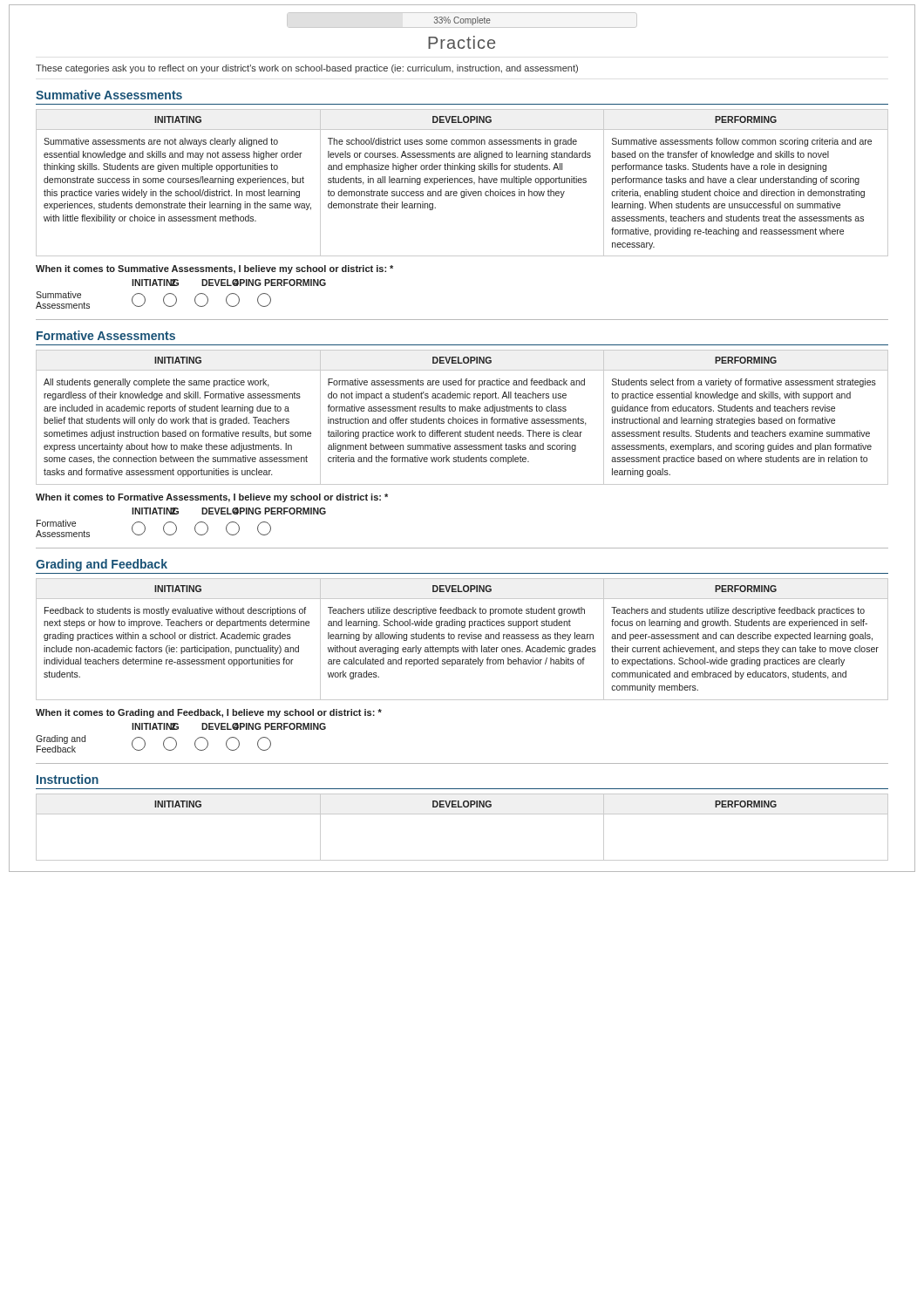Point to the region starting "Formative Assessments"

[462, 337]
